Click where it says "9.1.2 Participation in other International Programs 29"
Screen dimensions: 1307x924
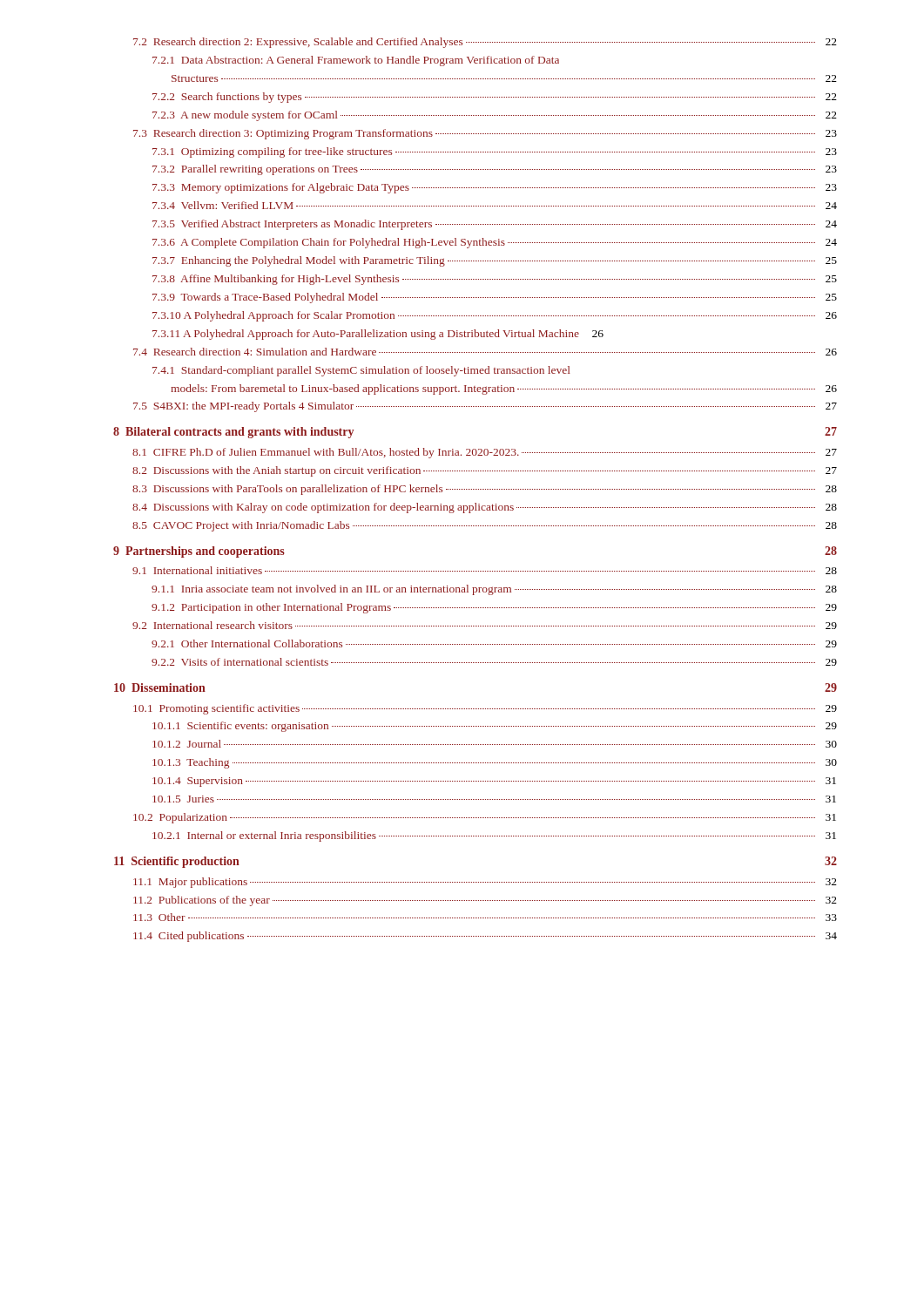click(x=475, y=608)
